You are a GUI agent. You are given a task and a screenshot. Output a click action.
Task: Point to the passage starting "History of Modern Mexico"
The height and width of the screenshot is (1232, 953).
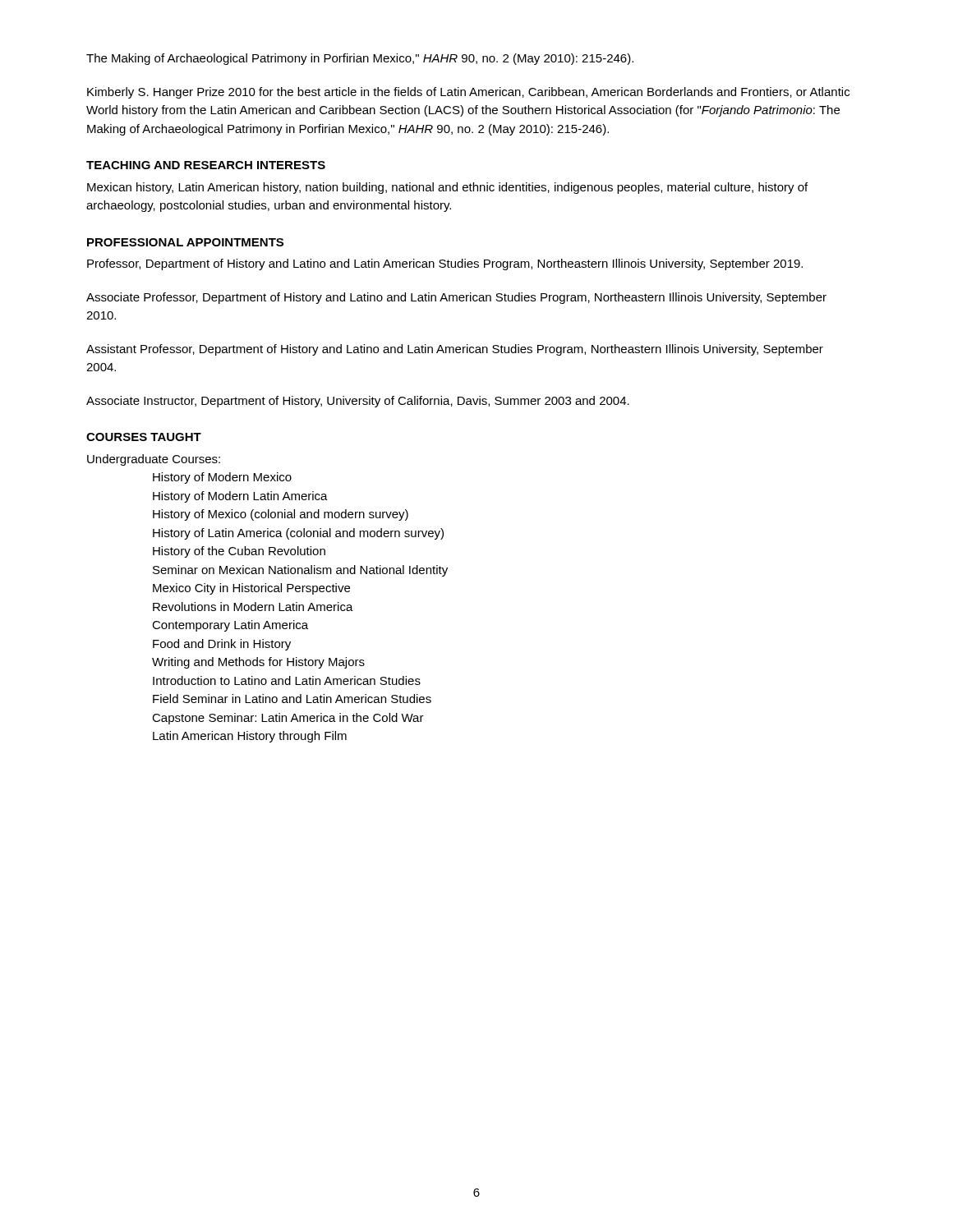click(x=222, y=477)
